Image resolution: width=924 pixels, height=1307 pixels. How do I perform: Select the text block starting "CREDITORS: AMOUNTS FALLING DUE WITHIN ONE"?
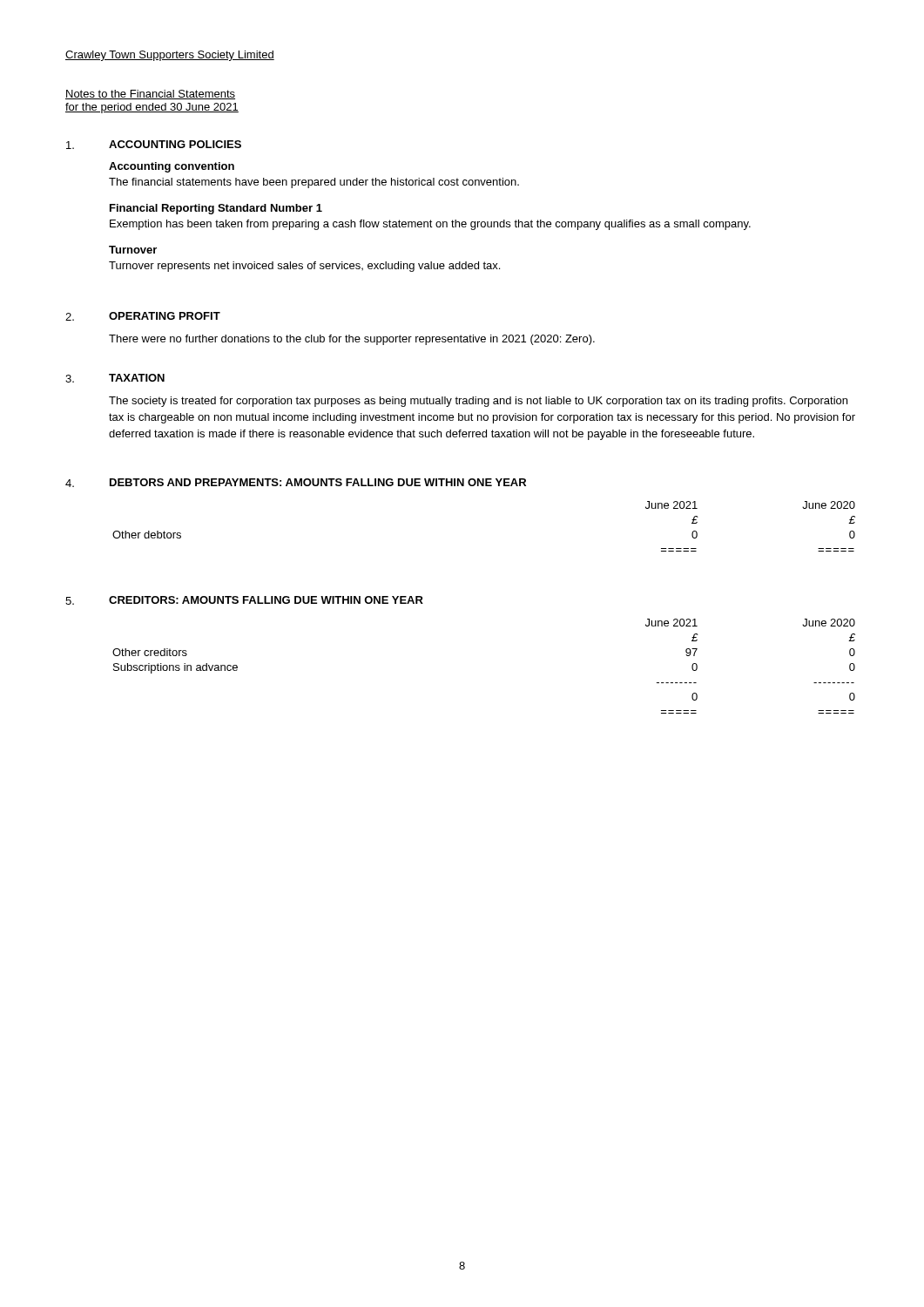click(266, 600)
